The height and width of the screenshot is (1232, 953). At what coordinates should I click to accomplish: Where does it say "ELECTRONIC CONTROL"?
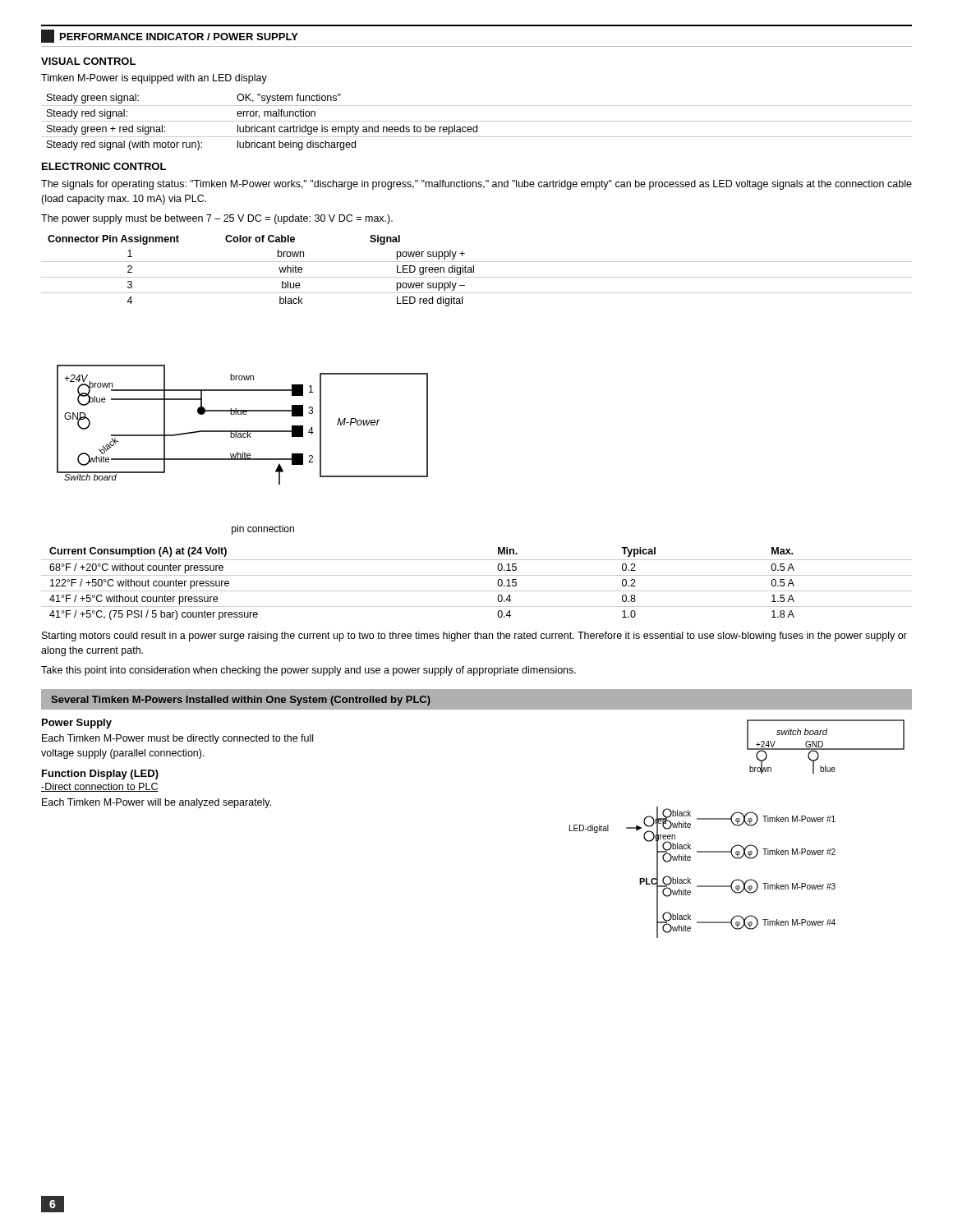[x=104, y=166]
